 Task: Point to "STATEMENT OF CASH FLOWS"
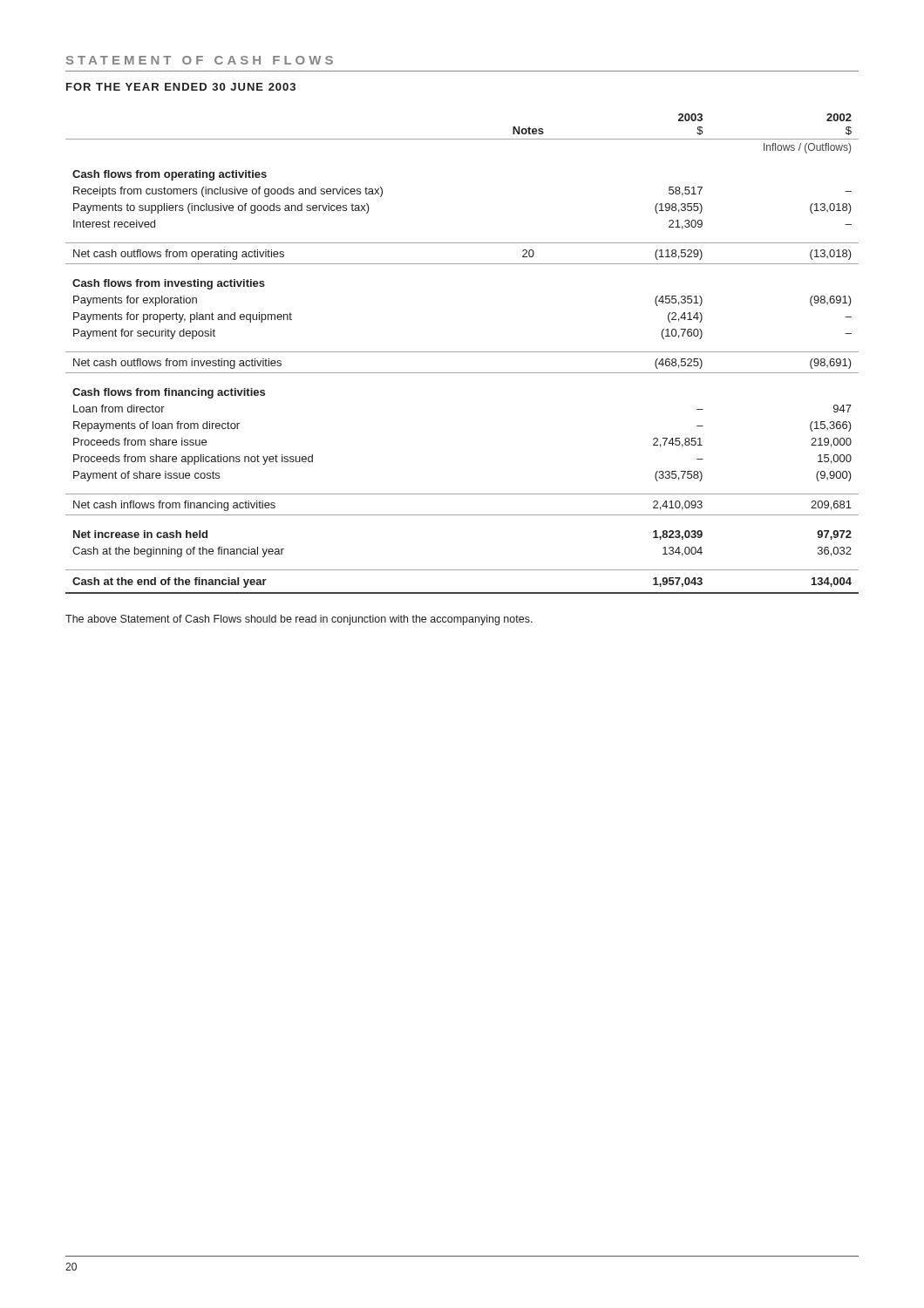201,60
